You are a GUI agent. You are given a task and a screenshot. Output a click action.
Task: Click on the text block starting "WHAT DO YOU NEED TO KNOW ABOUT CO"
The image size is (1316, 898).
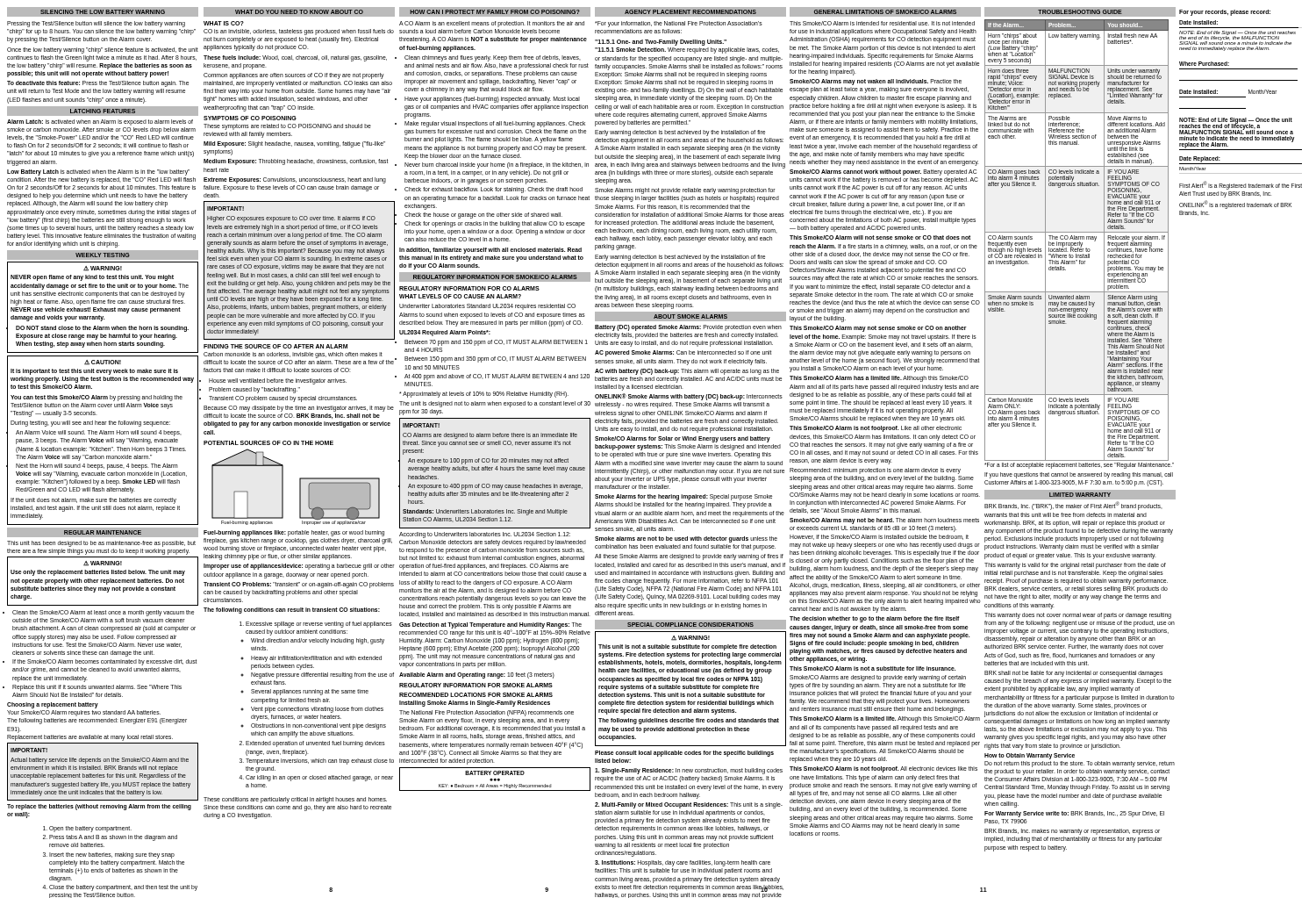pyautogui.click(x=299, y=12)
